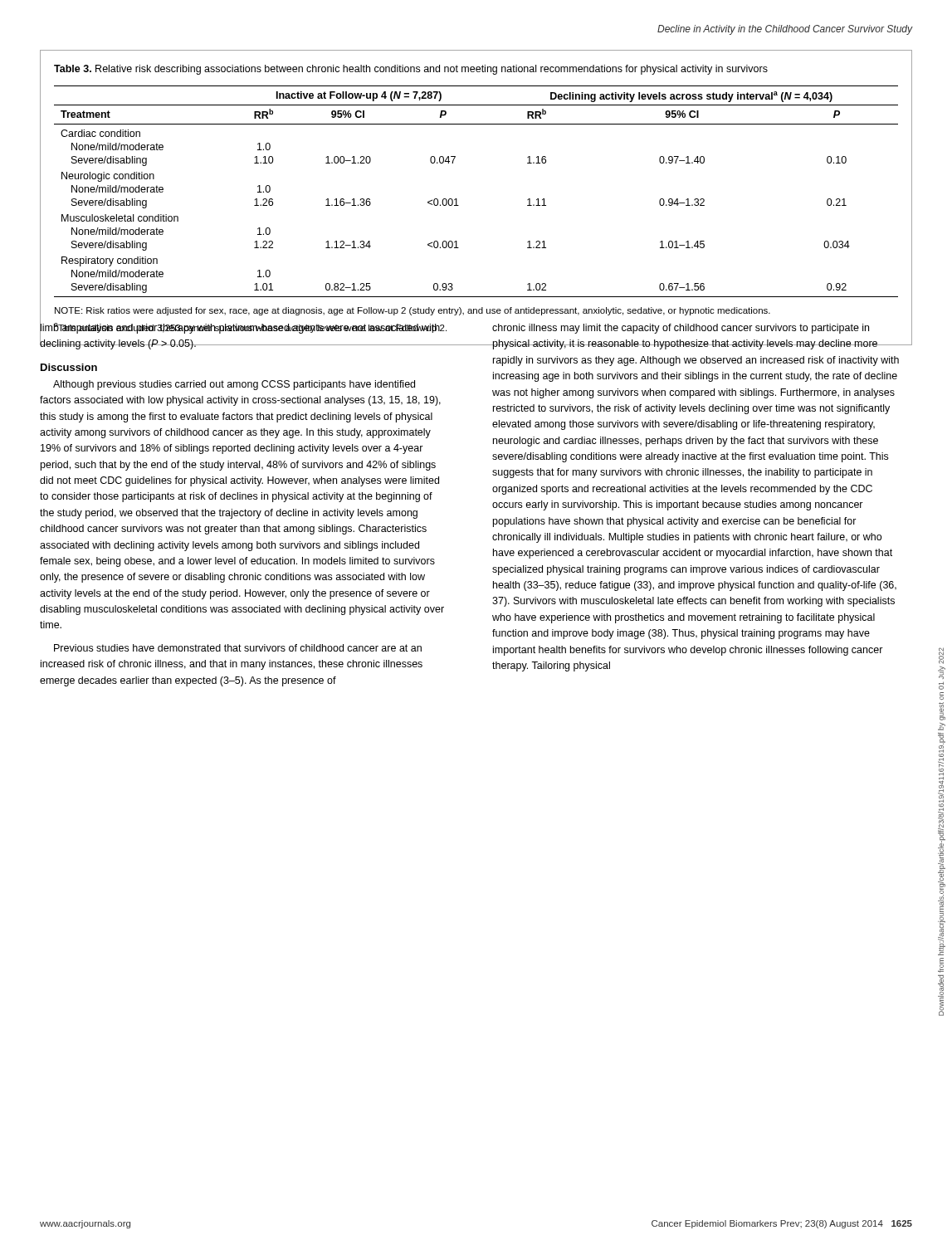Image resolution: width=952 pixels, height=1245 pixels.
Task: Find the text block starting "NOTE: Risk ratios were adjusted for"
Action: point(412,310)
